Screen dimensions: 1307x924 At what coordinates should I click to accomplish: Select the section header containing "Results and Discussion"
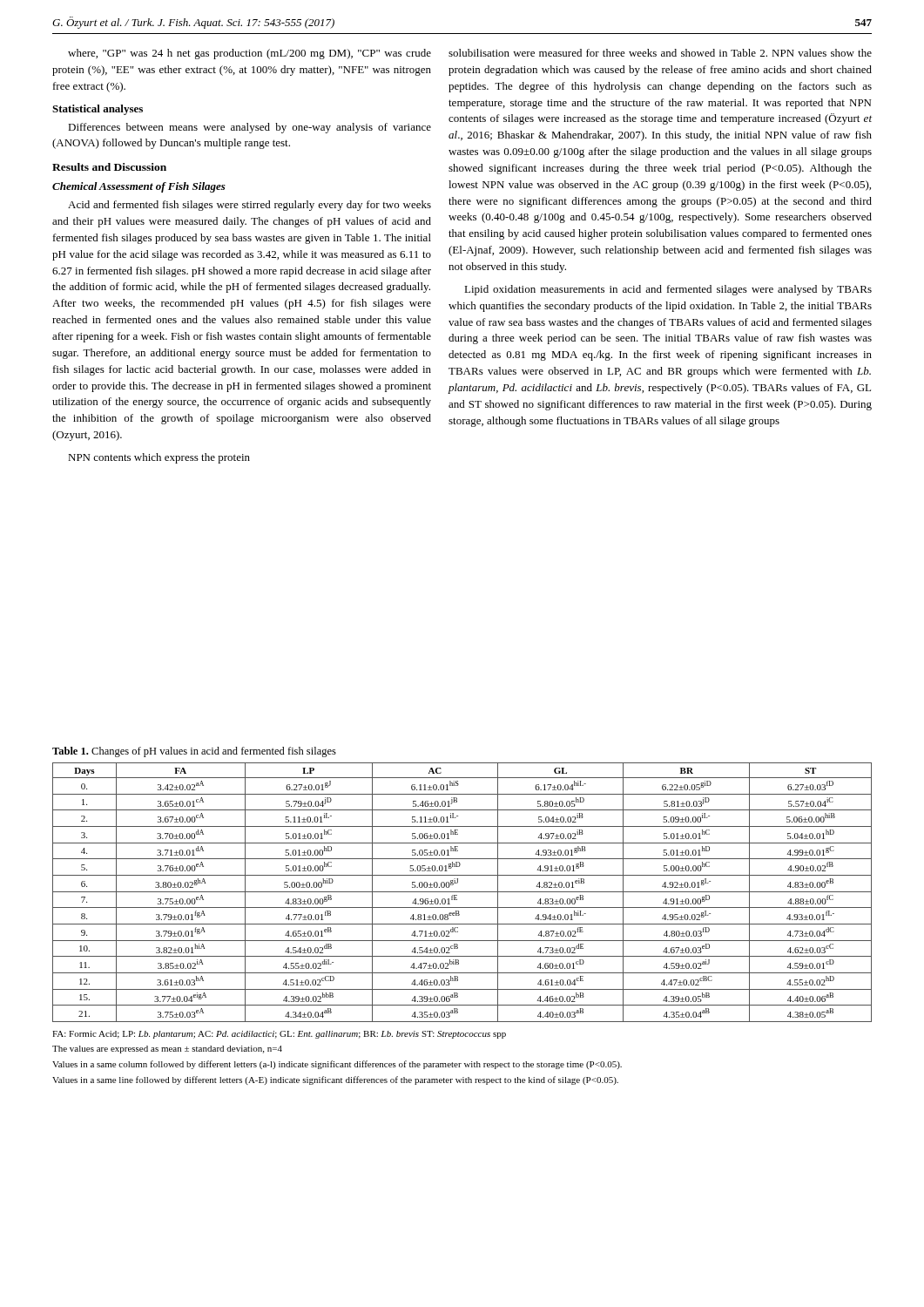[109, 167]
